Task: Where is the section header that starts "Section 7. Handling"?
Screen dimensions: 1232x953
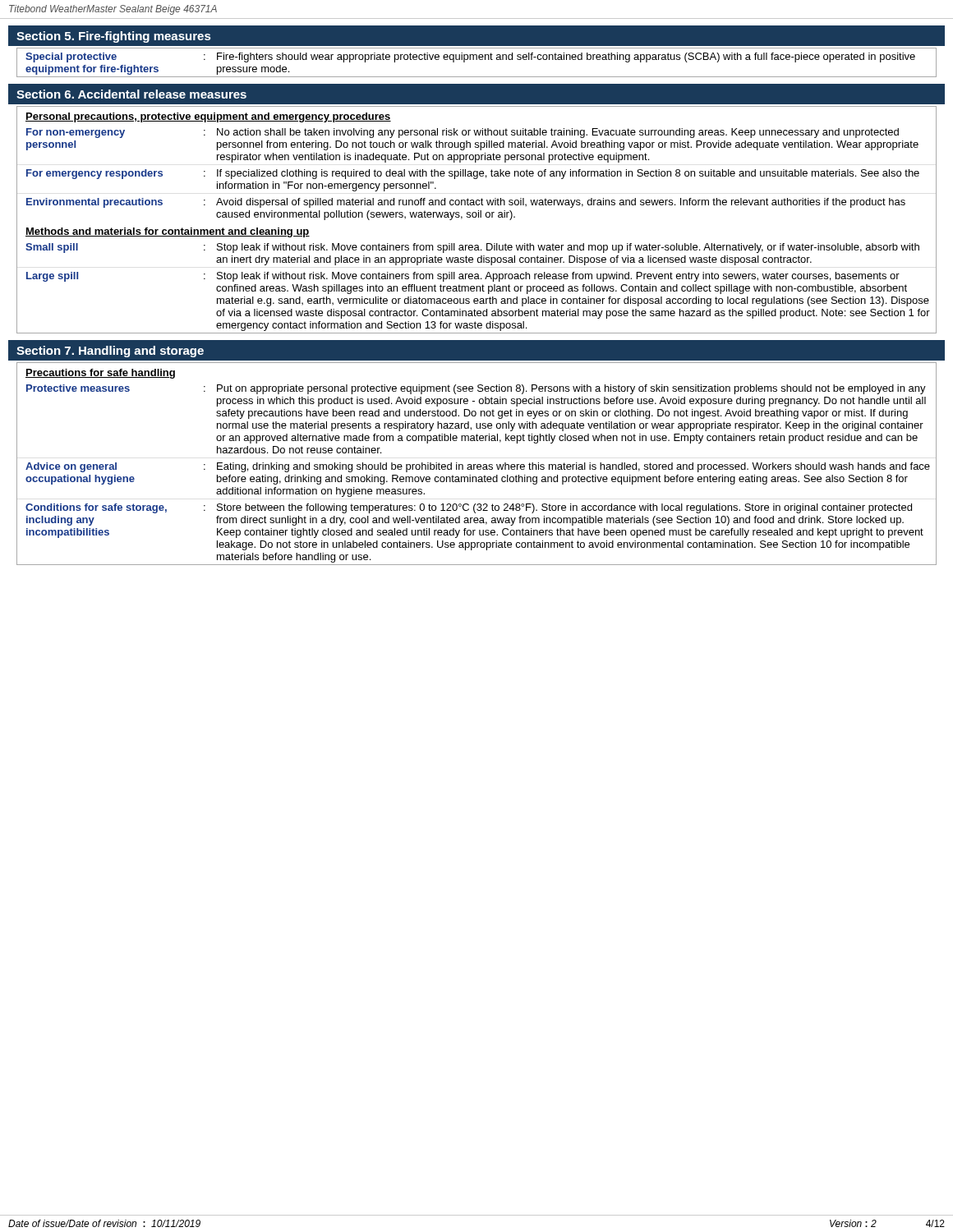Action: click(x=110, y=350)
